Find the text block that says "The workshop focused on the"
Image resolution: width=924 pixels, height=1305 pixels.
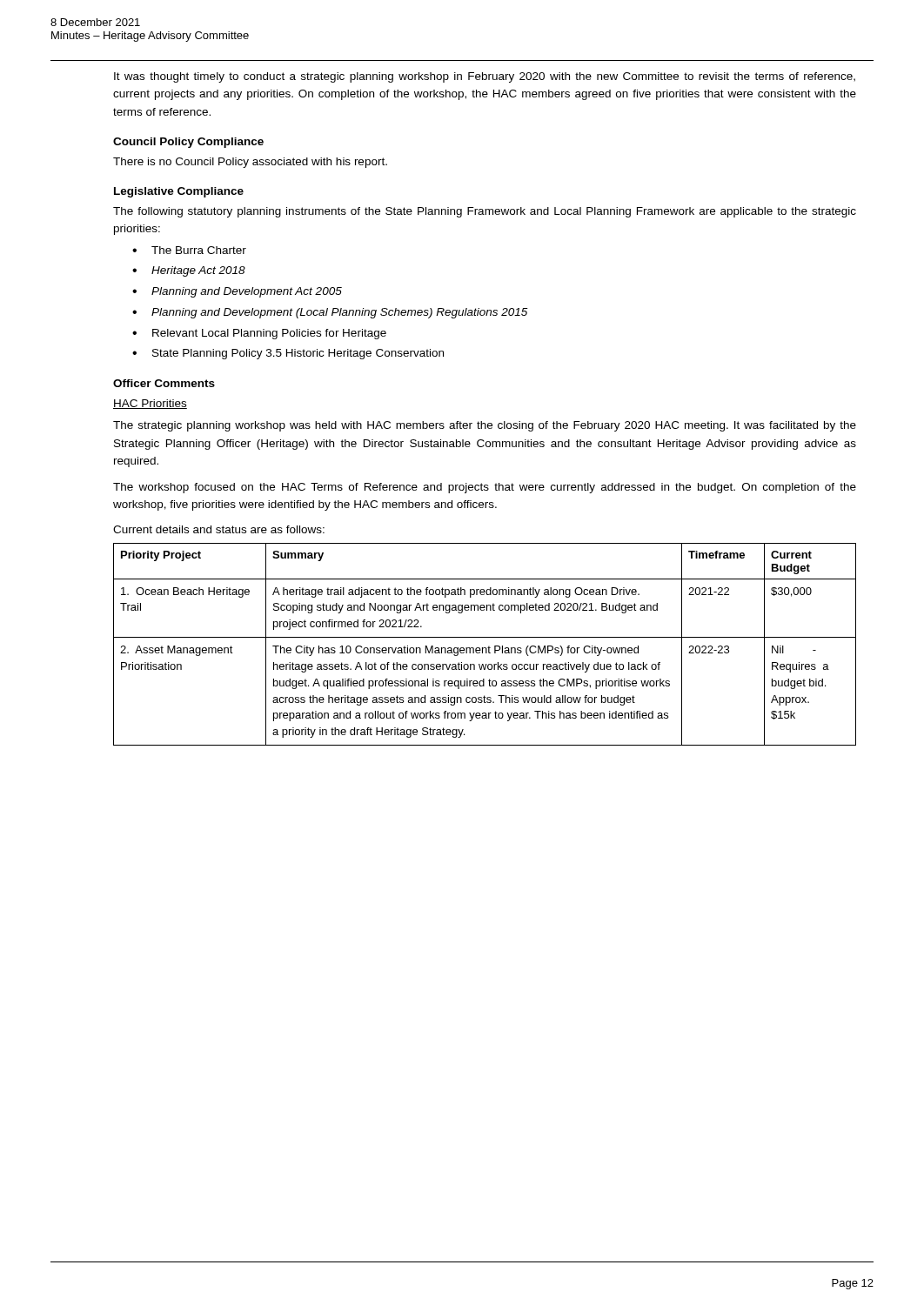click(485, 496)
